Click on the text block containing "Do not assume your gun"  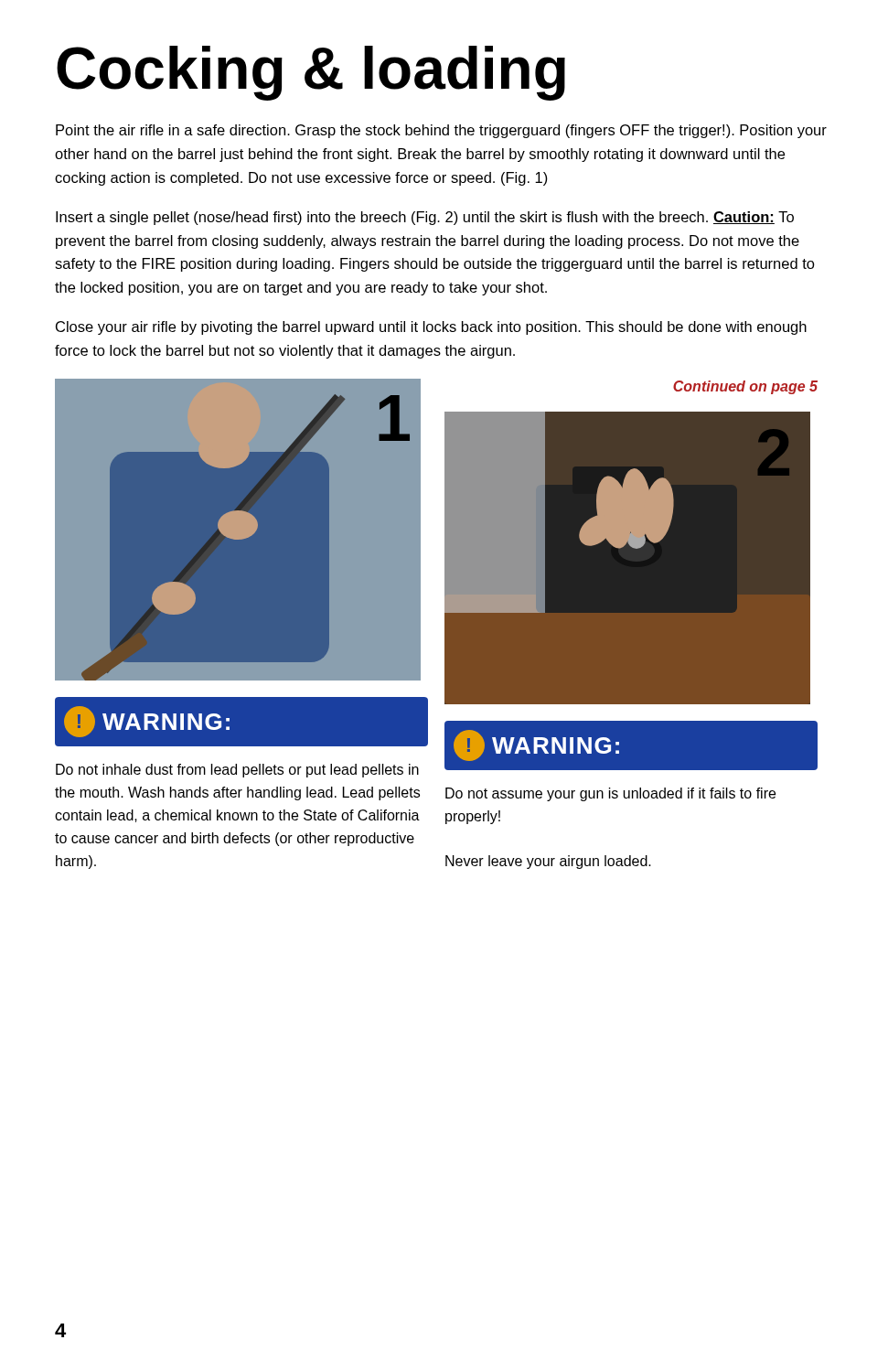pos(610,805)
